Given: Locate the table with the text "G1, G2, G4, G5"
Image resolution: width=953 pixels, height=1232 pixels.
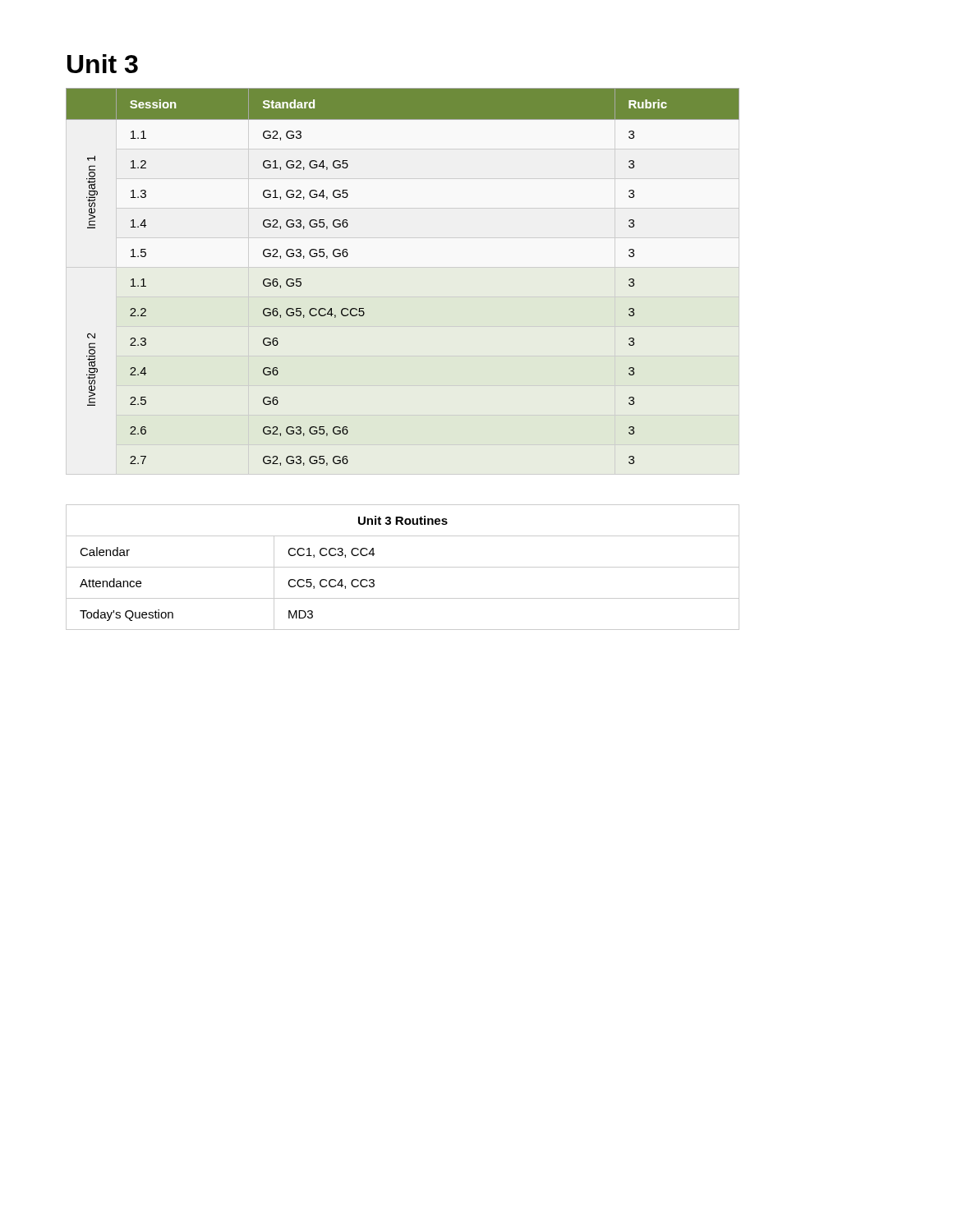Looking at the screenshot, I should click(476, 281).
